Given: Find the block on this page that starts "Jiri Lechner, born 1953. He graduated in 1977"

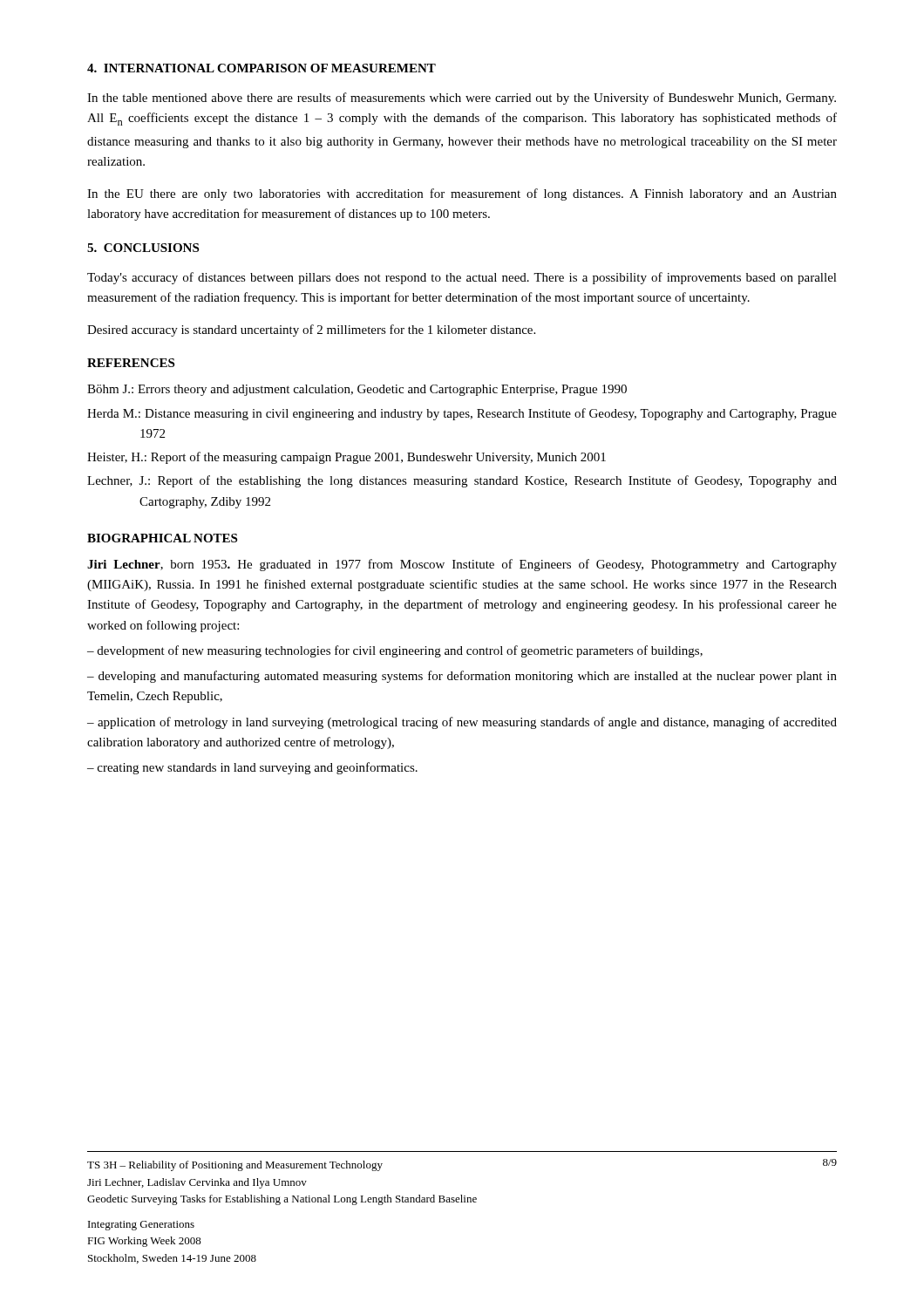Looking at the screenshot, I should pyautogui.click(x=462, y=594).
